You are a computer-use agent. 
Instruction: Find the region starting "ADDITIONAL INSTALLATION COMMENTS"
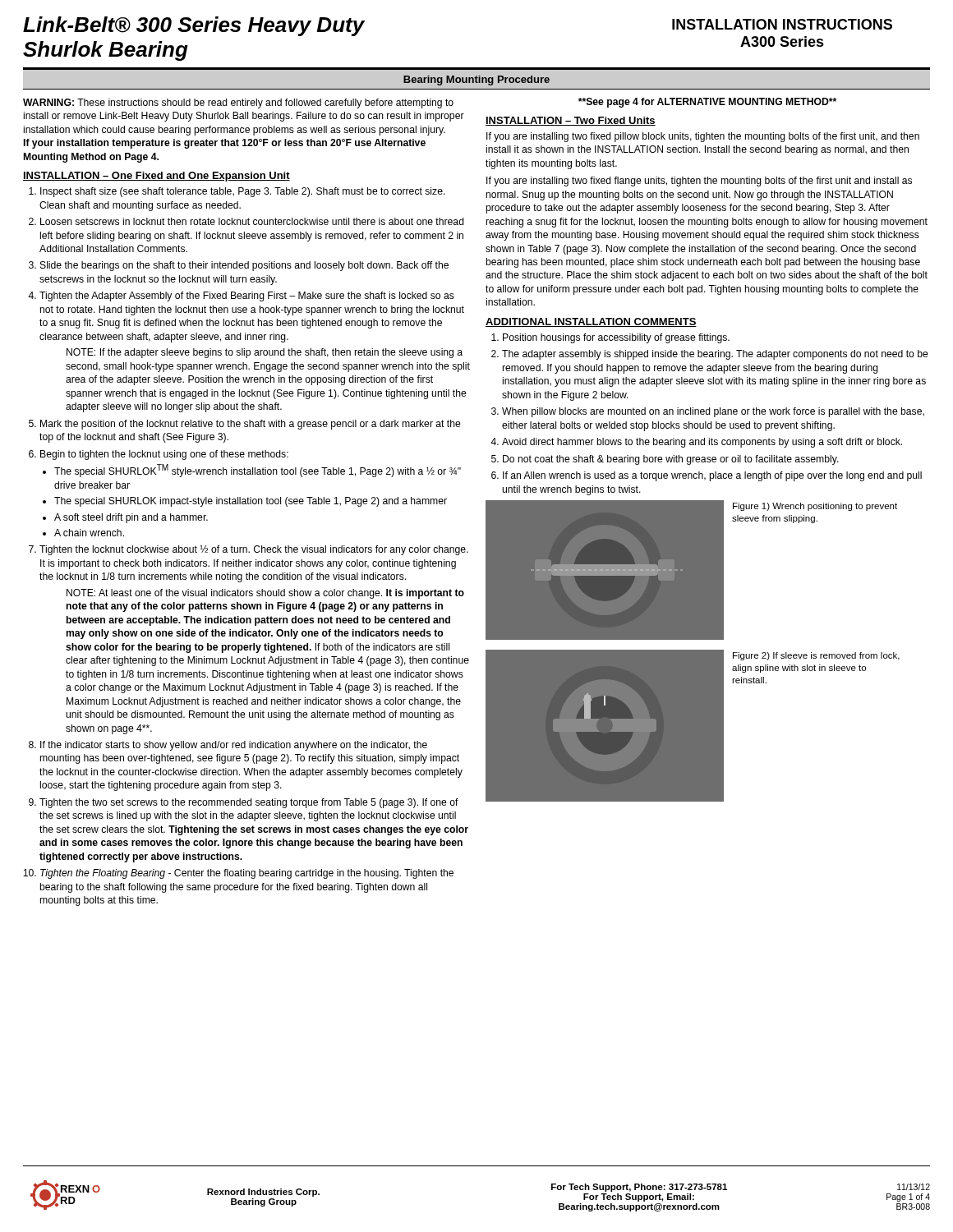tap(591, 321)
